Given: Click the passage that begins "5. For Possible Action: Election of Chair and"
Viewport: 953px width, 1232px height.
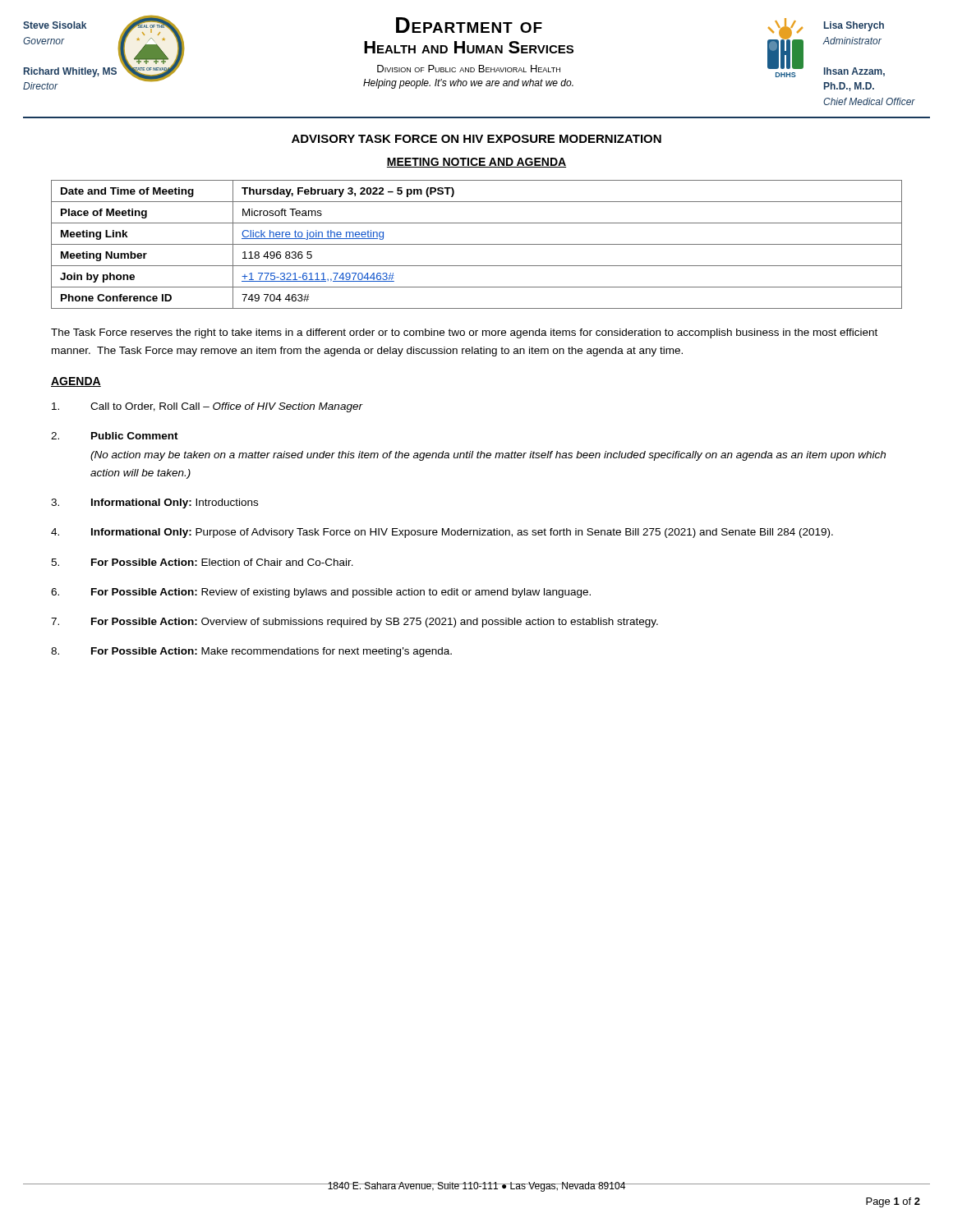Looking at the screenshot, I should click(202, 562).
